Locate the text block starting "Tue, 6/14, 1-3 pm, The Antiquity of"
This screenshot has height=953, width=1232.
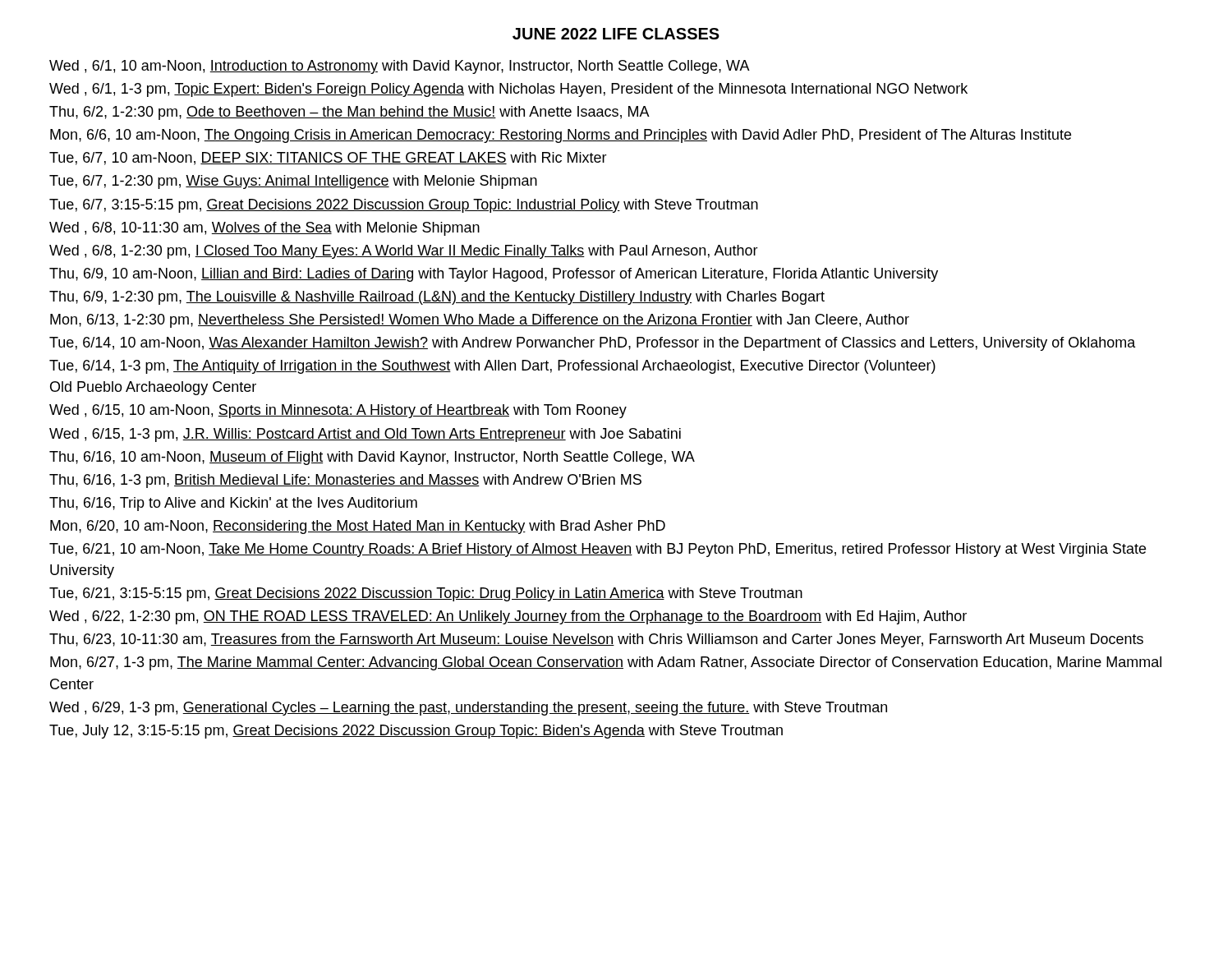pyautogui.click(x=493, y=376)
